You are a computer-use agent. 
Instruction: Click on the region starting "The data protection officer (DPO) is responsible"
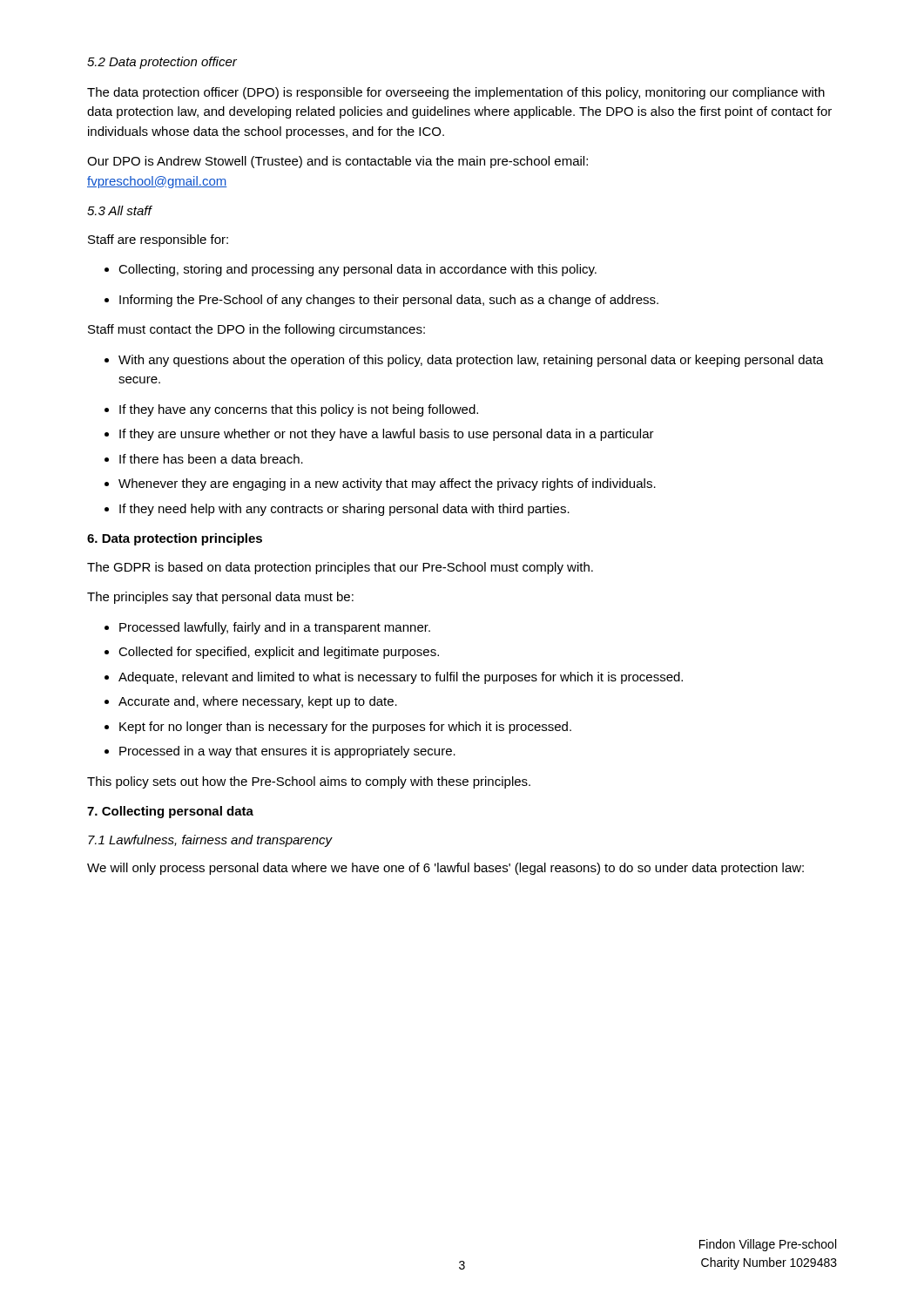pos(462,112)
